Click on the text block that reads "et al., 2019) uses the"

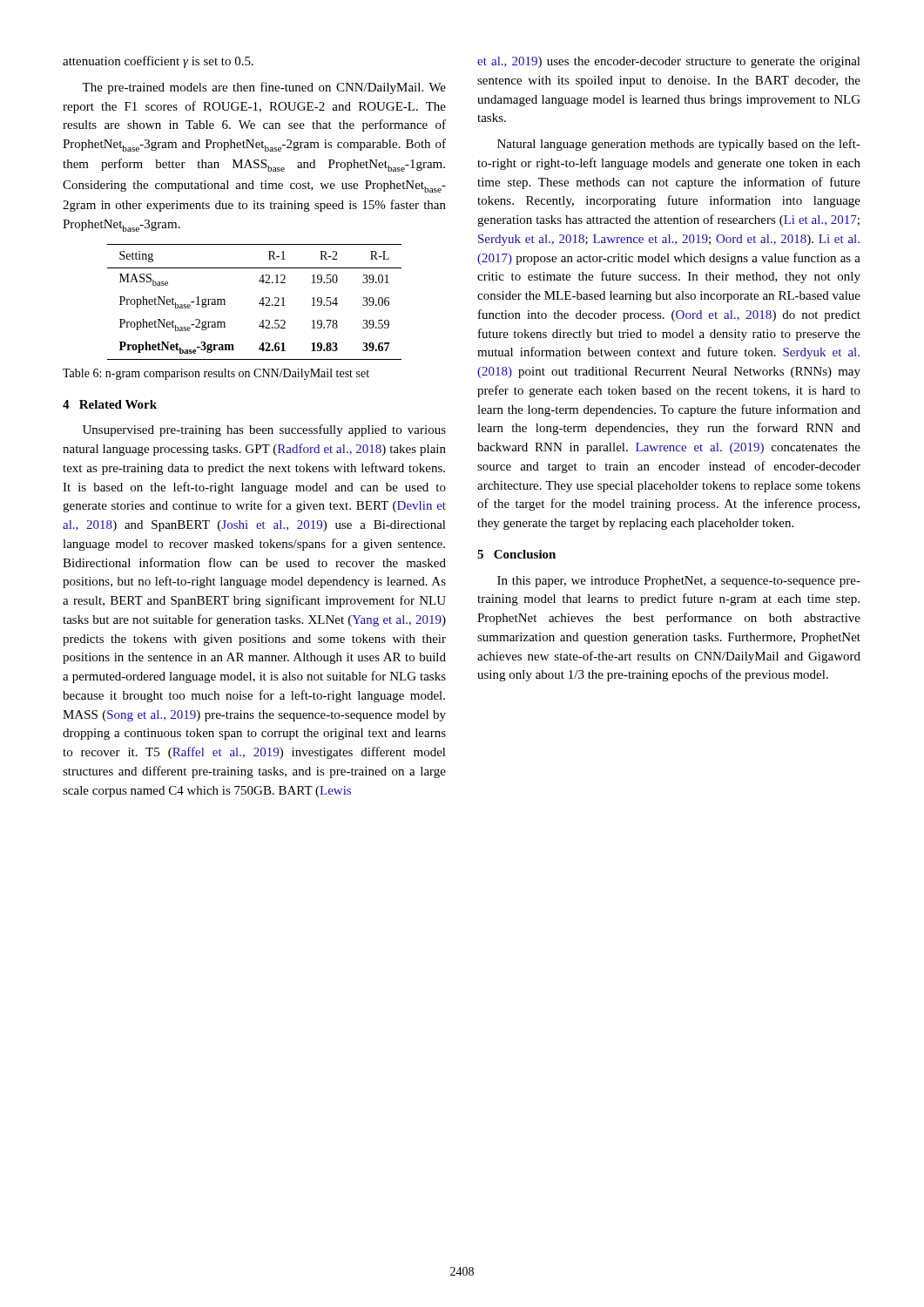click(669, 90)
